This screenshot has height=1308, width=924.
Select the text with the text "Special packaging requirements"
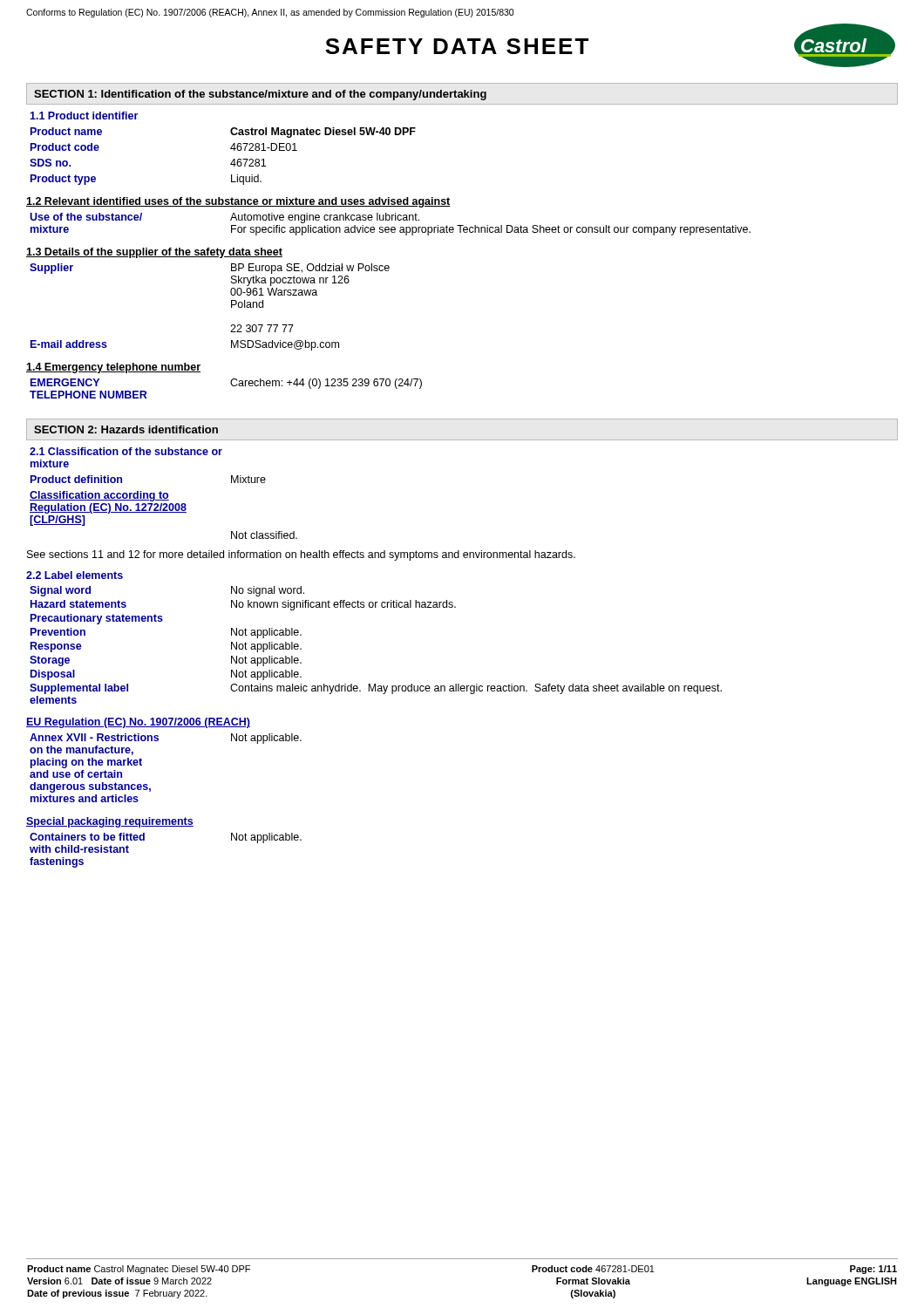pos(110,821)
